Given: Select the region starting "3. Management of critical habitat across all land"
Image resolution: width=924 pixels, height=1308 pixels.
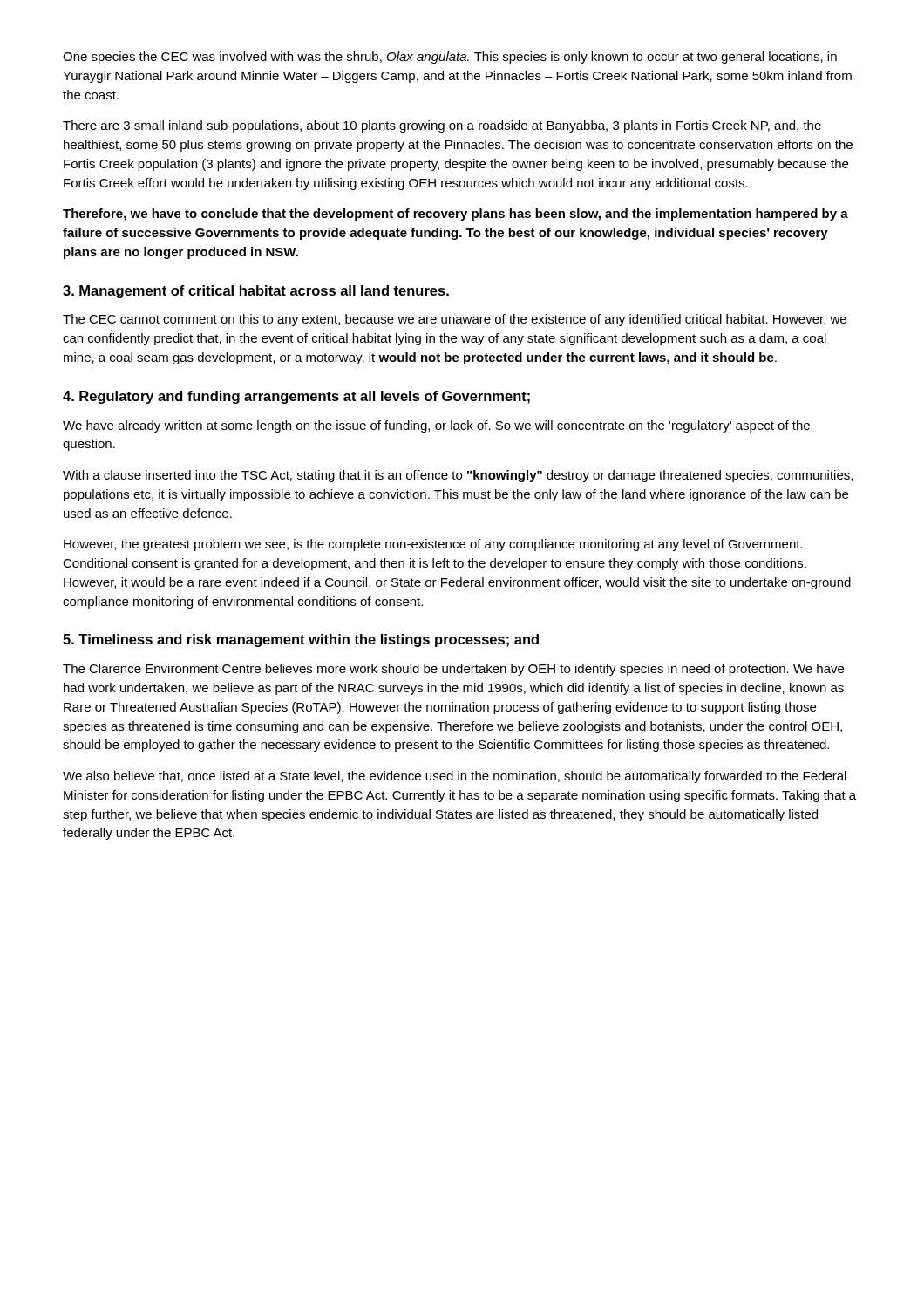Looking at the screenshot, I should coord(256,290).
